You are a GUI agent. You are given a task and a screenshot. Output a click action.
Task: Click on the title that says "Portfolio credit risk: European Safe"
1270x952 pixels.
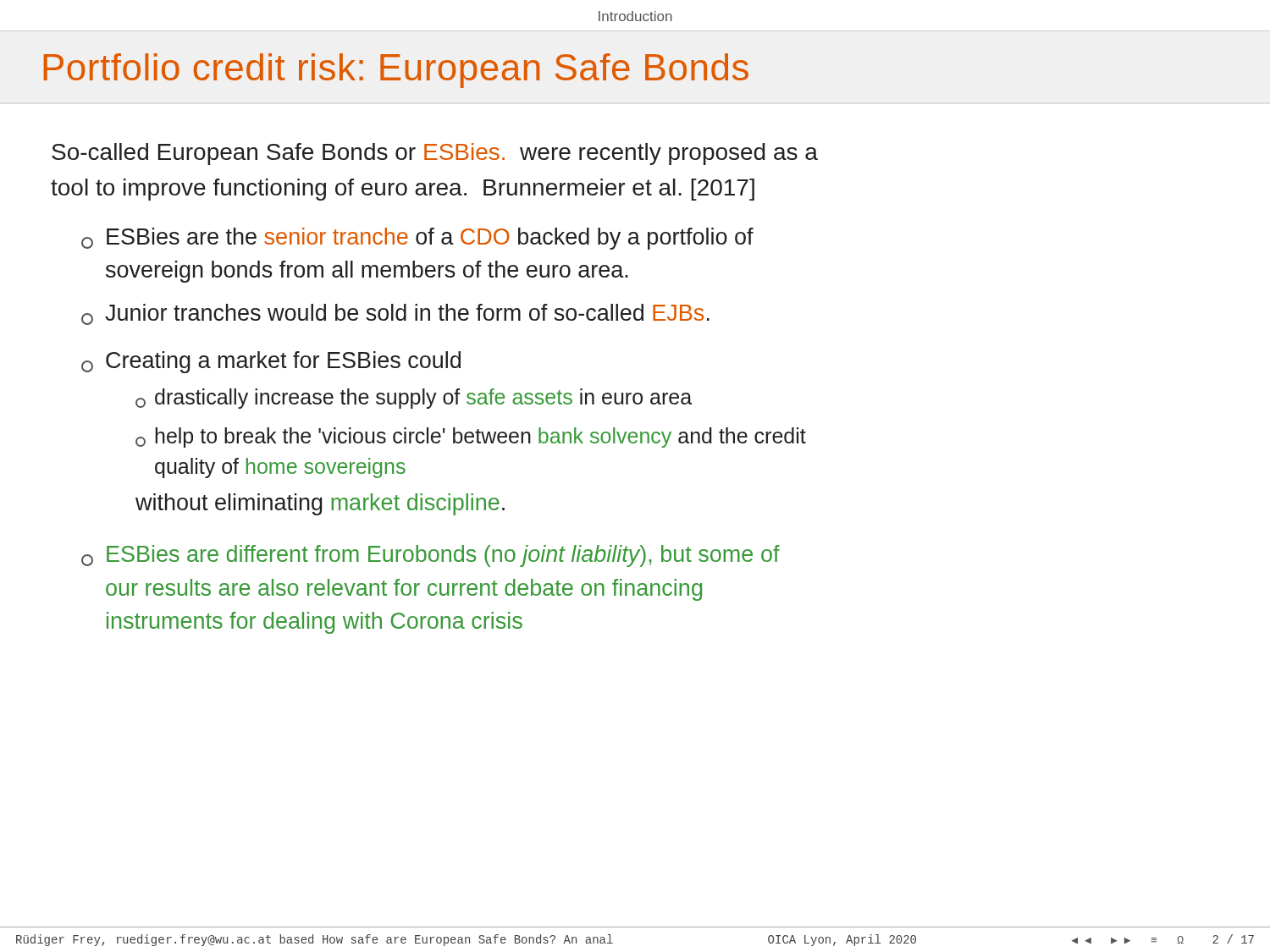tap(395, 67)
